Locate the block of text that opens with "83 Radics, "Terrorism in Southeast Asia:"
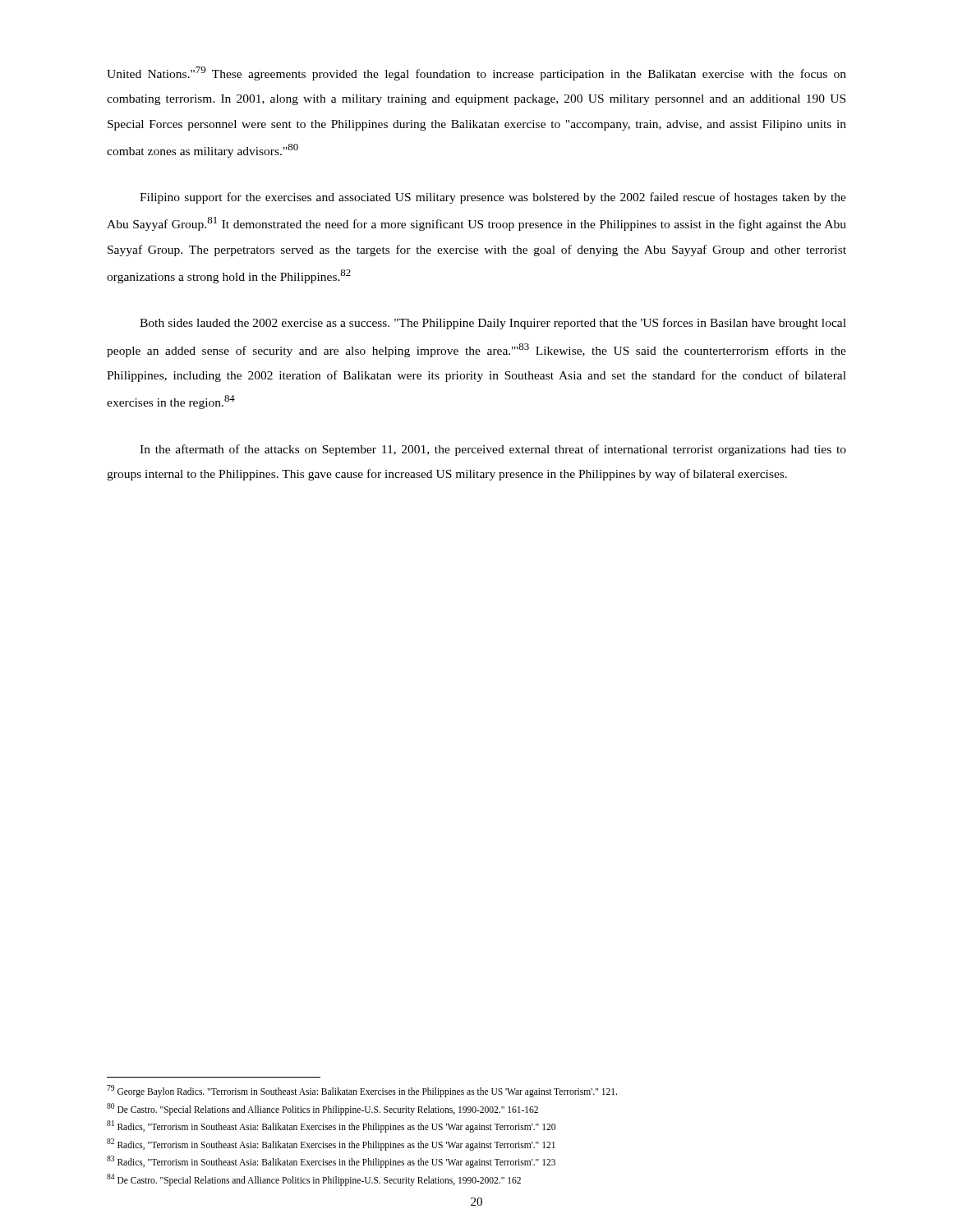This screenshot has height=1232, width=953. (x=331, y=1160)
